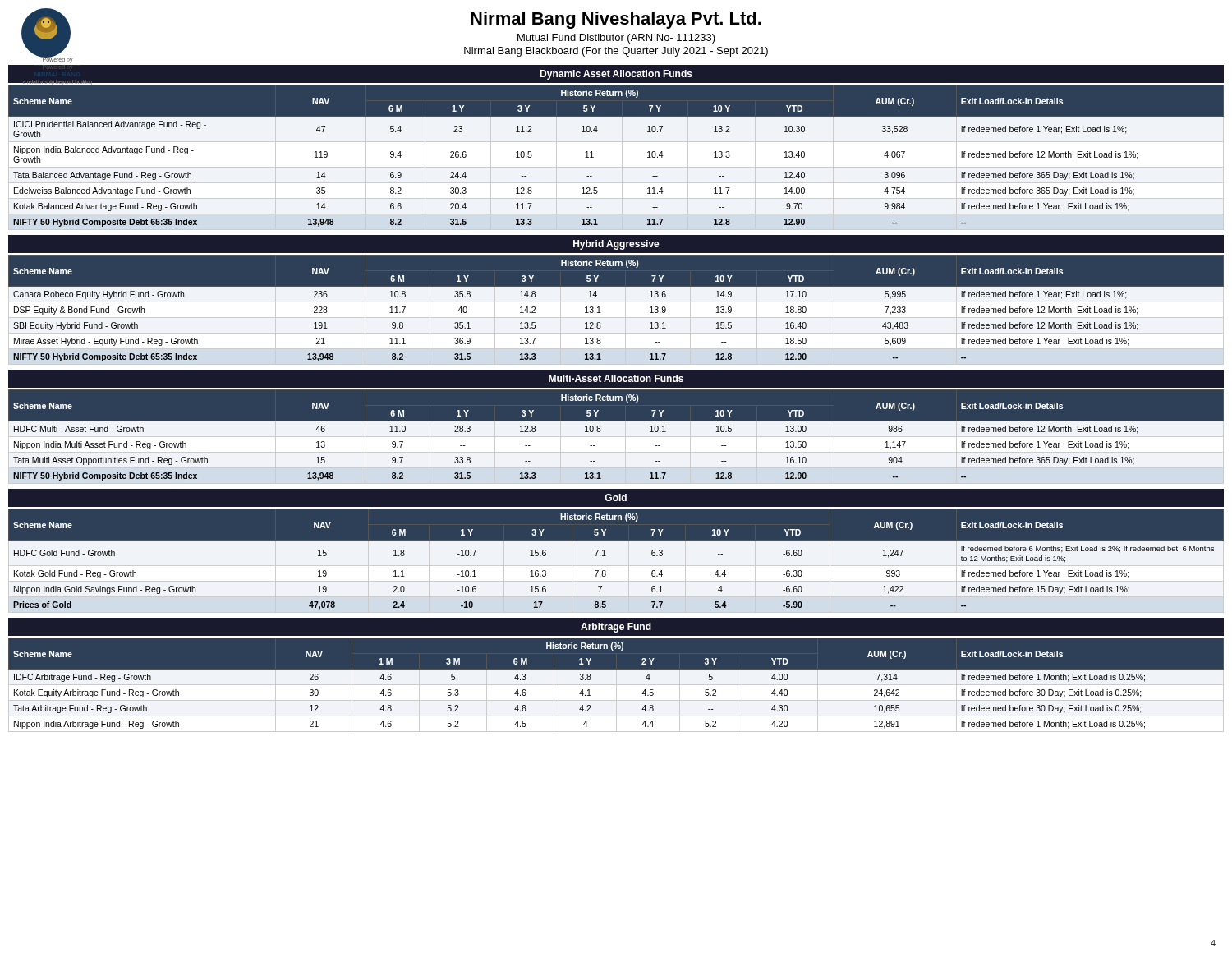The width and height of the screenshot is (1232, 953).
Task: Select the table that reads "Canara Robeco Equity"
Action: pyautogui.click(x=616, y=310)
